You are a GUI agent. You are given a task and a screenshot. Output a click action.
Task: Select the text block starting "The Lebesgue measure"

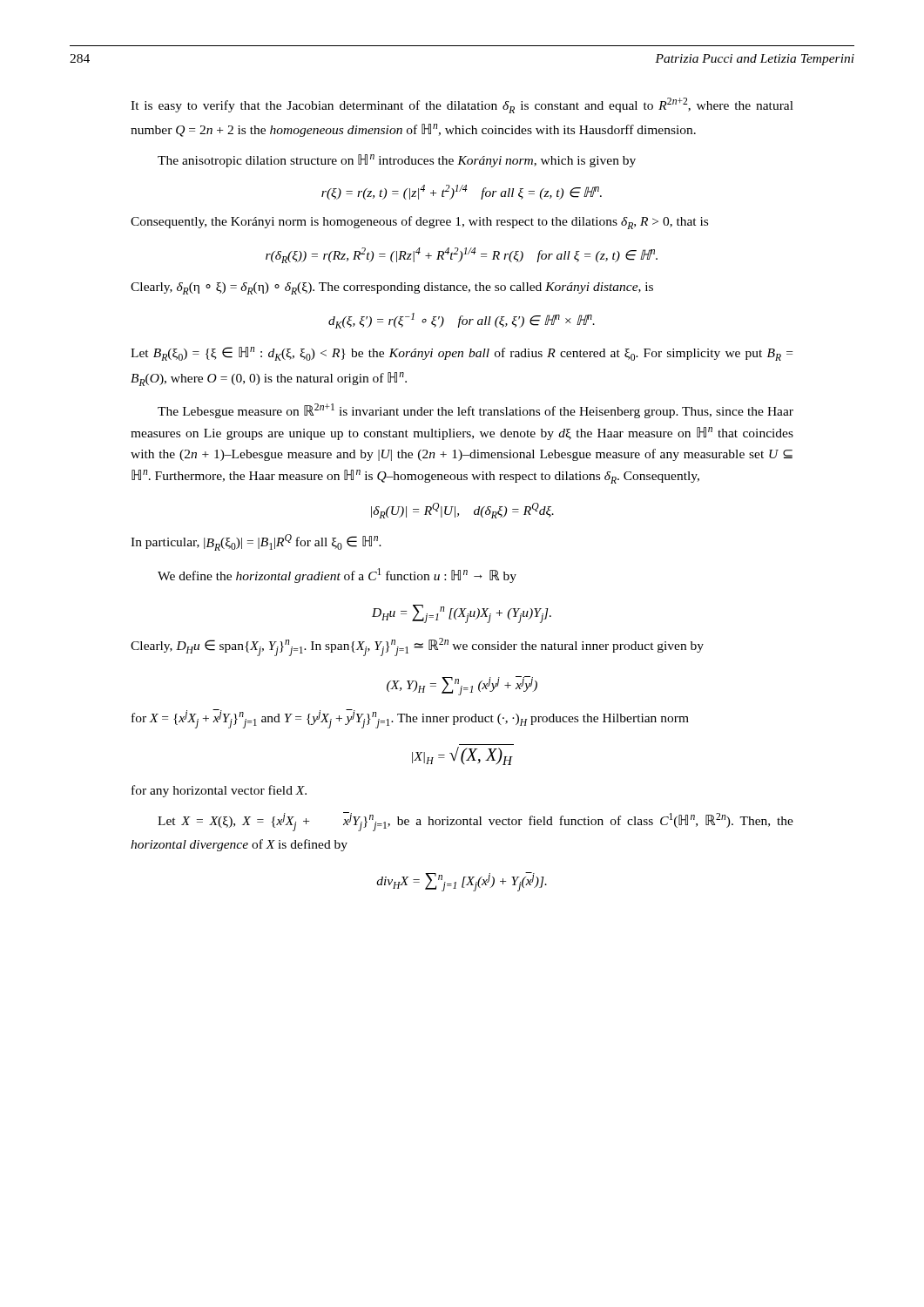pos(462,445)
